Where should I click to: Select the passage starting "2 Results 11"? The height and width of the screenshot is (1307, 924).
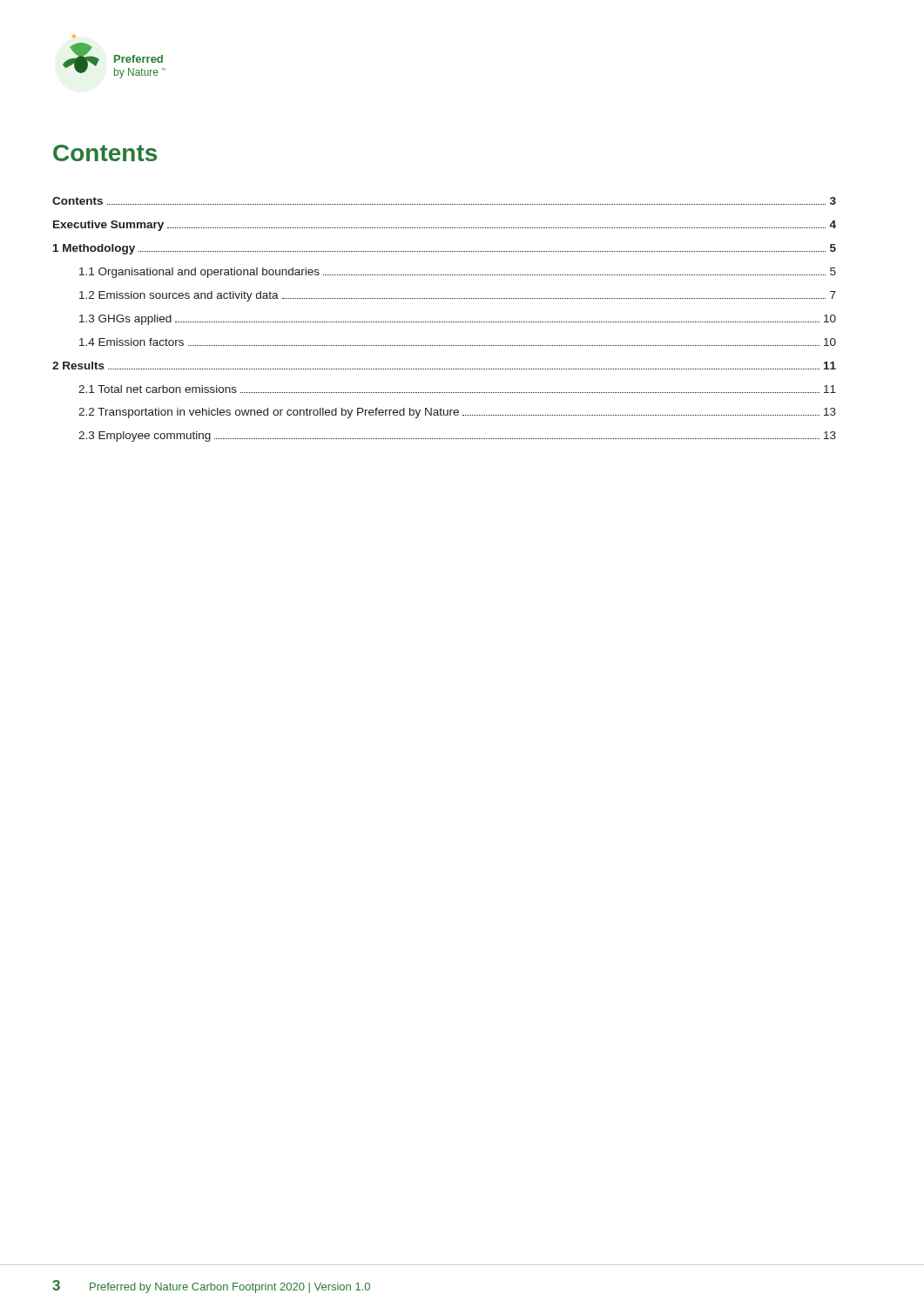click(x=444, y=366)
